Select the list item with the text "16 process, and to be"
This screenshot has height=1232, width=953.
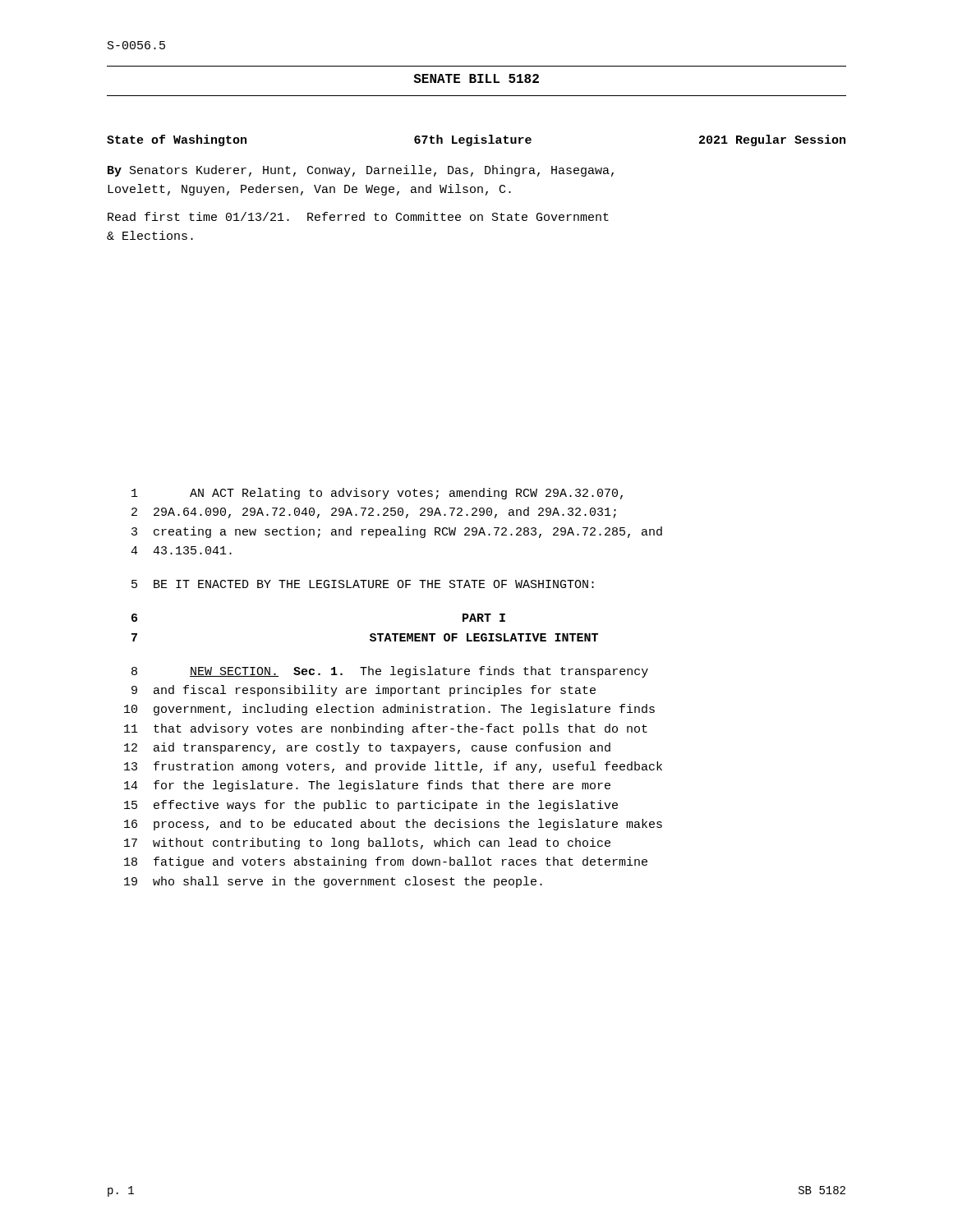pos(476,825)
